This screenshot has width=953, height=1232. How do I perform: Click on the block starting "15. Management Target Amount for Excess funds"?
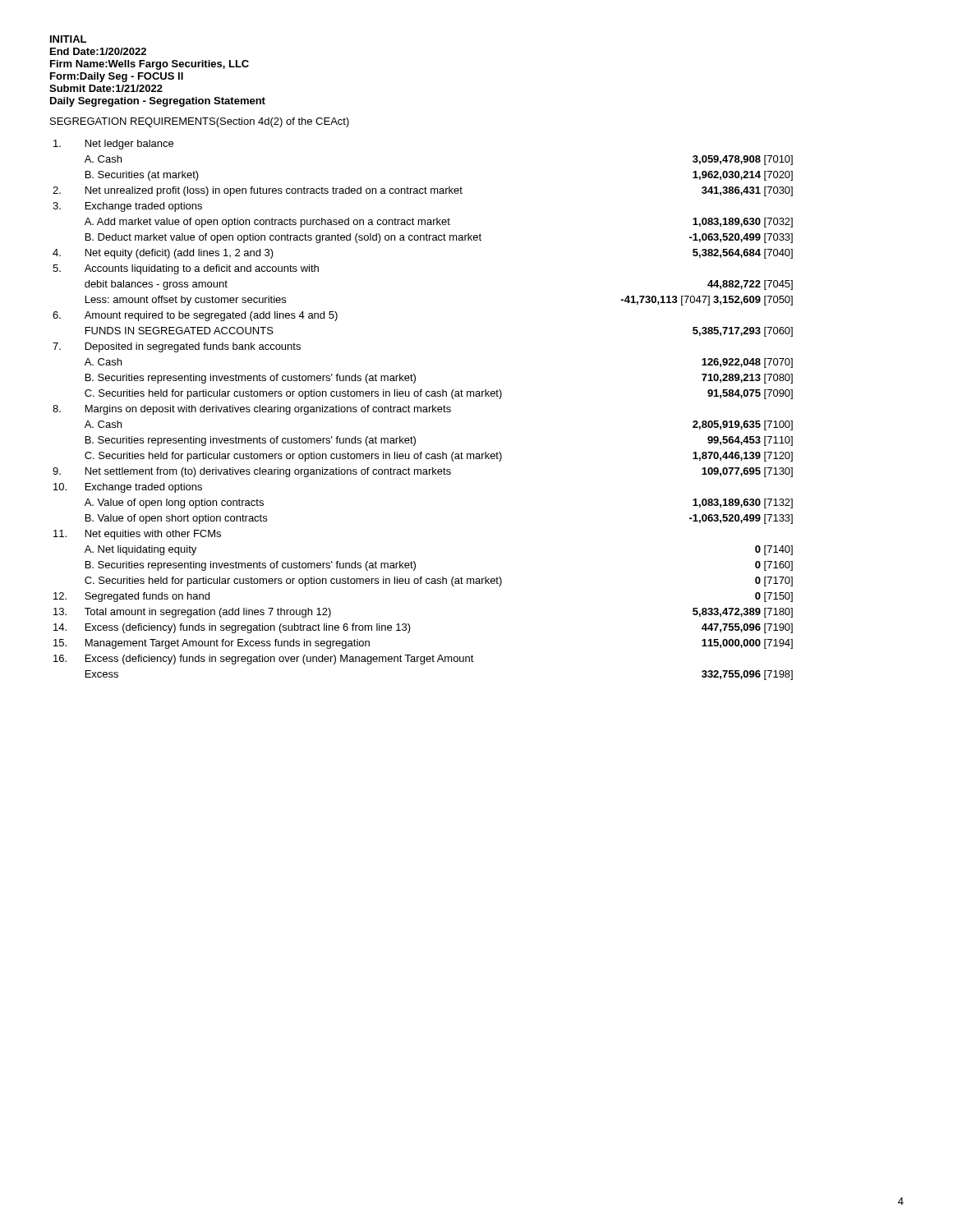point(226,644)
